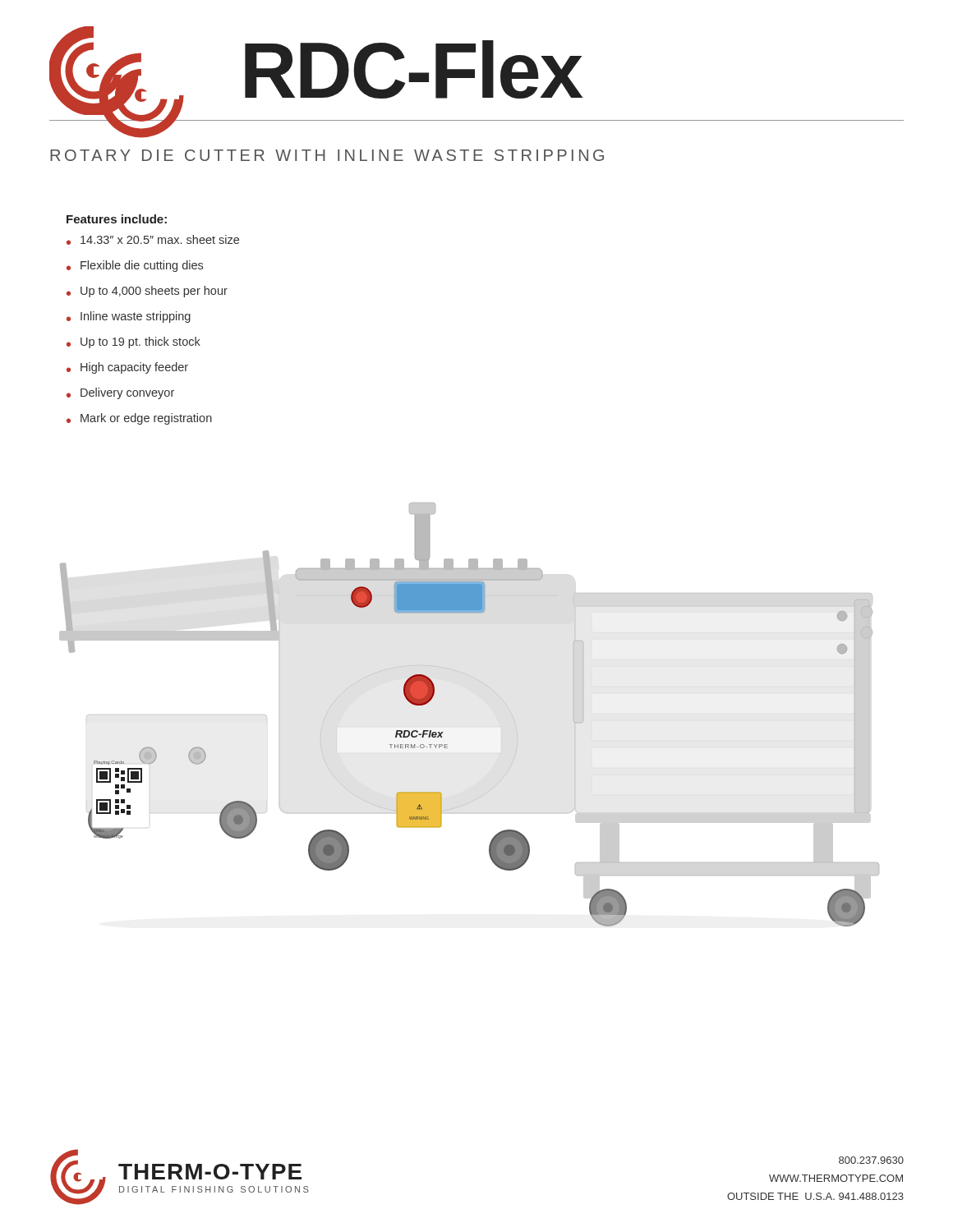This screenshot has width=953, height=1232.
Task: Locate the list item containing "•Flexible die cutting dies"
Action: coord(135,268)
